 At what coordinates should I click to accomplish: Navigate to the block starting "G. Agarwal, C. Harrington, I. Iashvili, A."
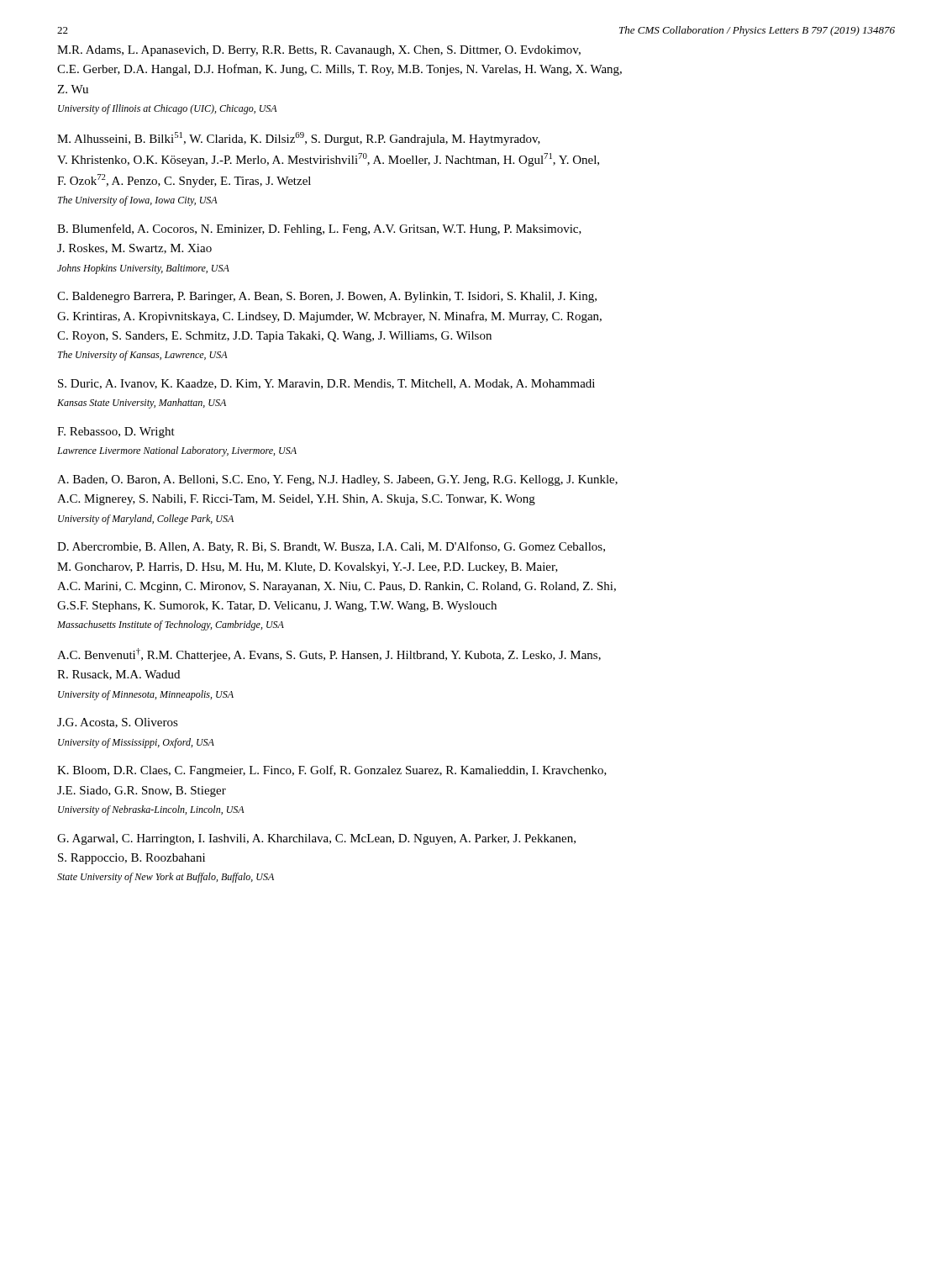[x=317, y=848]
